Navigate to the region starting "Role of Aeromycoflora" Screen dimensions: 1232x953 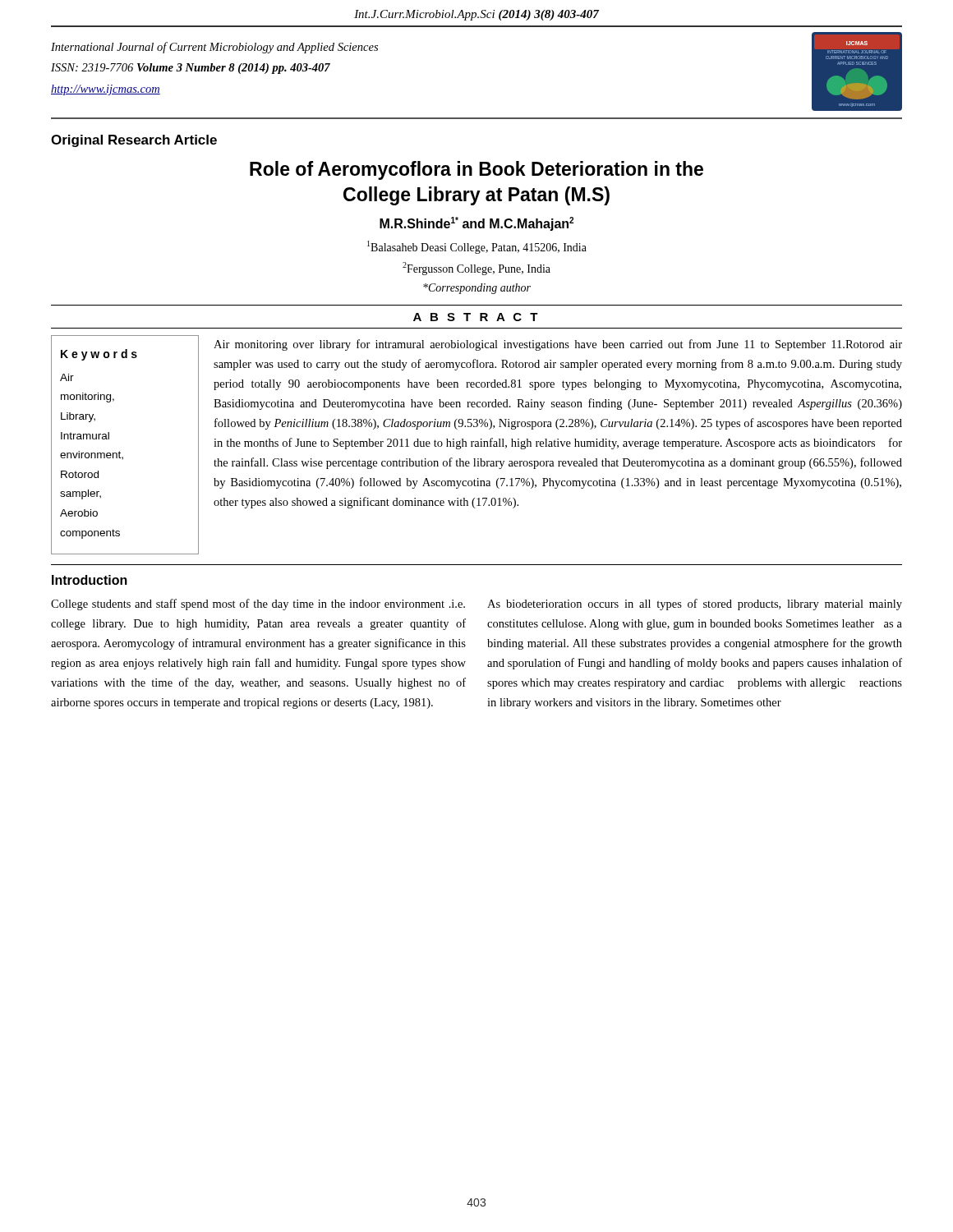pos(476,182)
